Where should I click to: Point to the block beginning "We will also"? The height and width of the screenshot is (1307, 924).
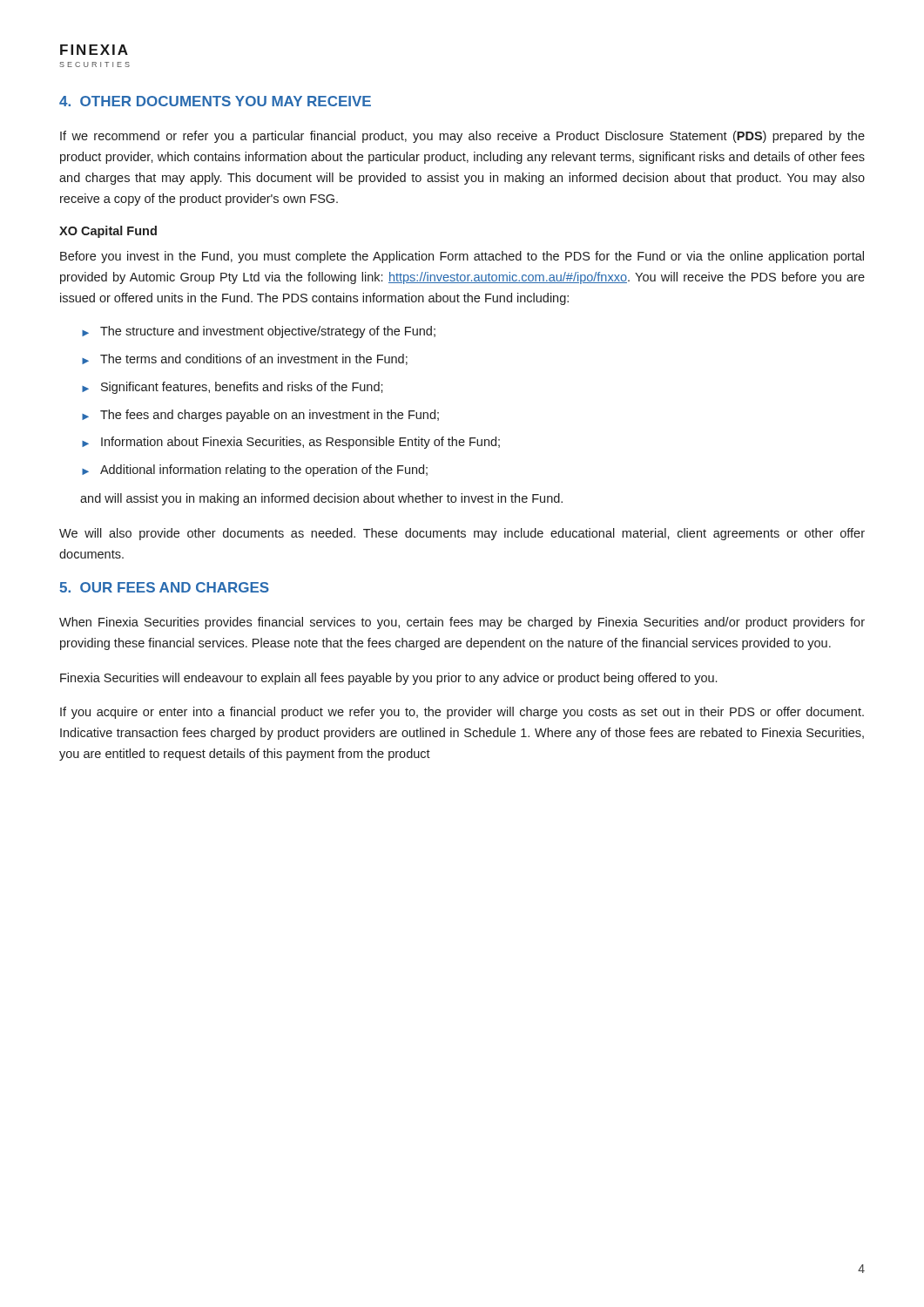point(462,544)
